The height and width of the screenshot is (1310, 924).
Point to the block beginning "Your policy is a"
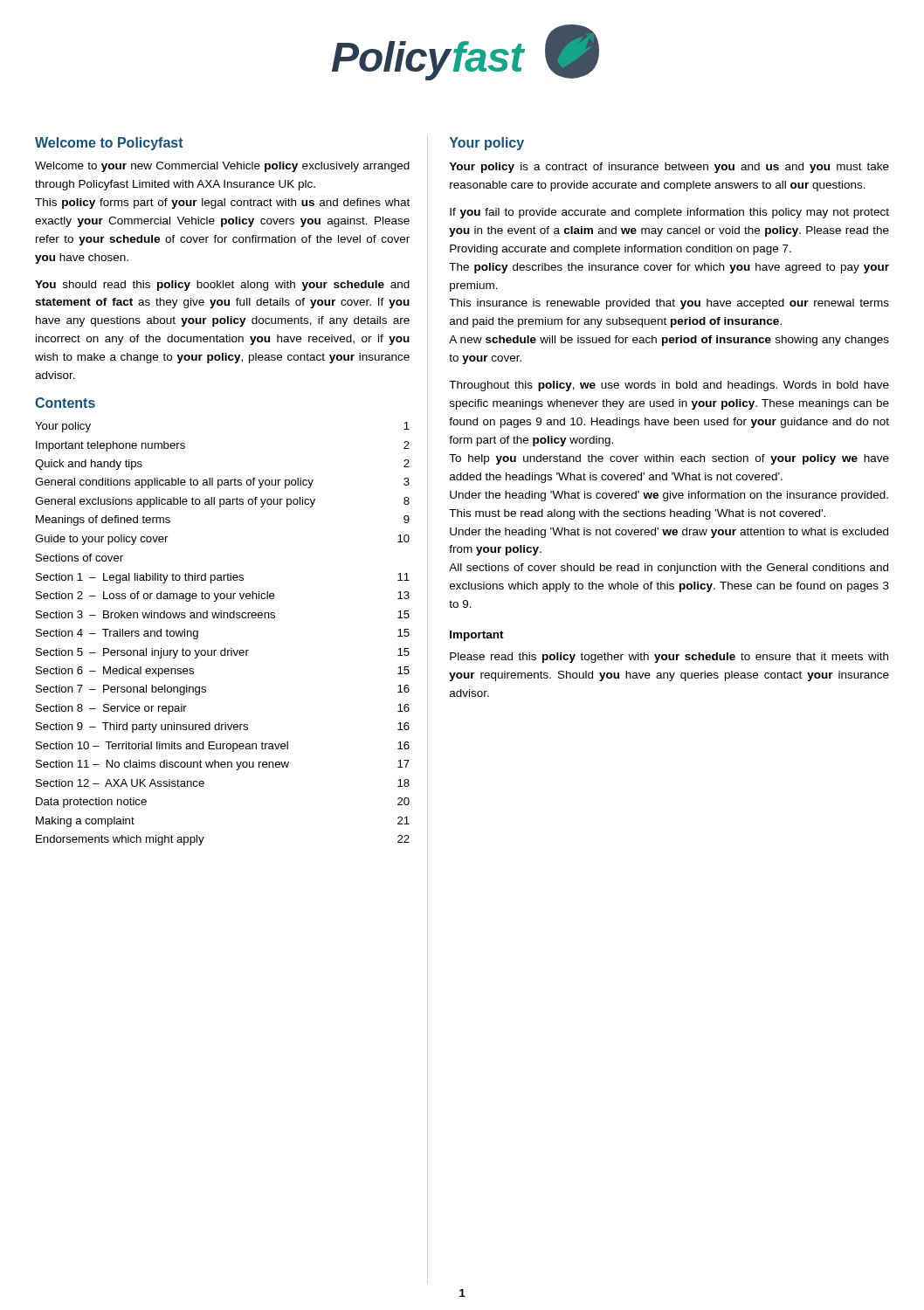(669, 175)
